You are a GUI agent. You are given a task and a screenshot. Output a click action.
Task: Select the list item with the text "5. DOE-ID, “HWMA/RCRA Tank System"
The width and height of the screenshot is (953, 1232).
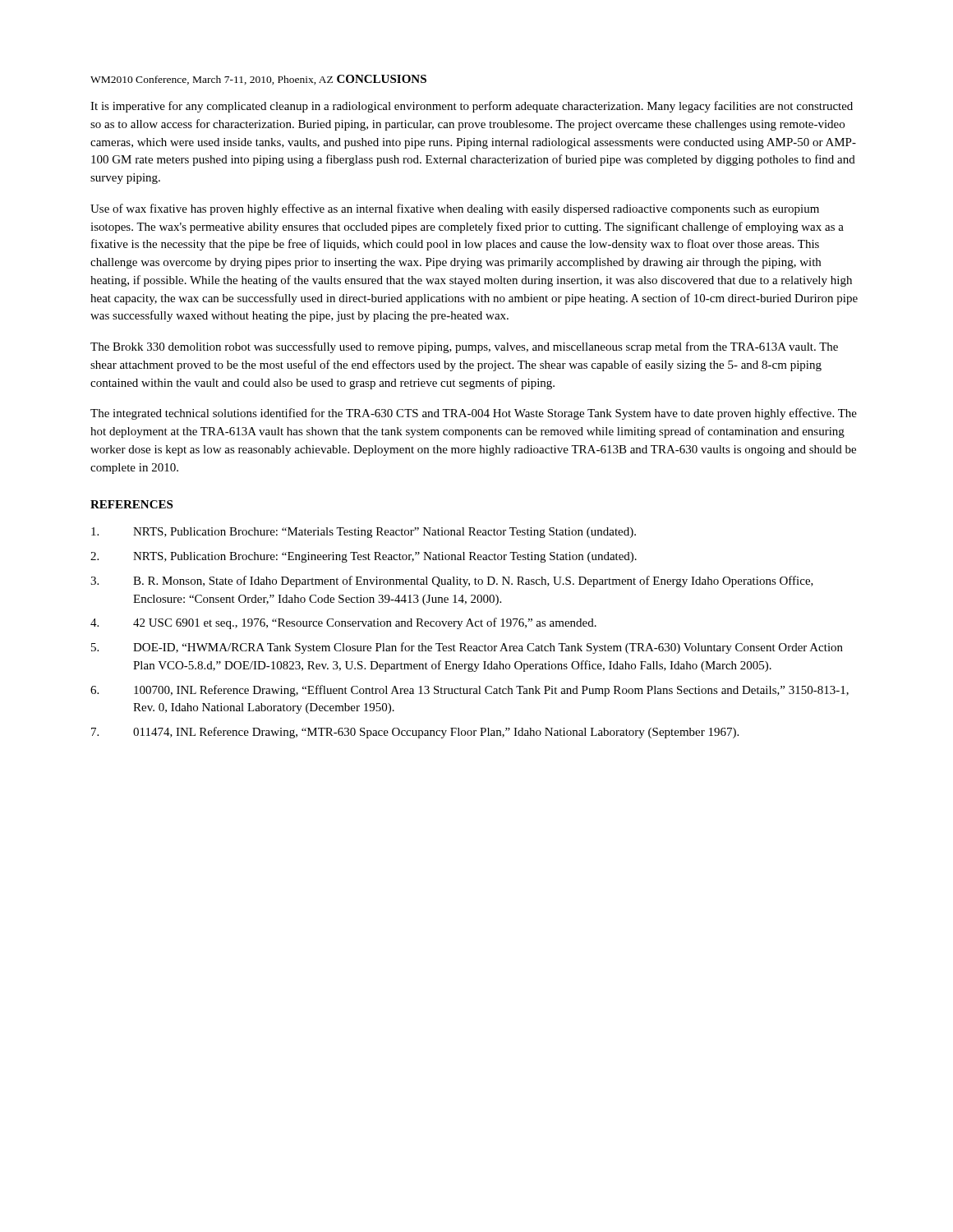[x=476, y=657]
